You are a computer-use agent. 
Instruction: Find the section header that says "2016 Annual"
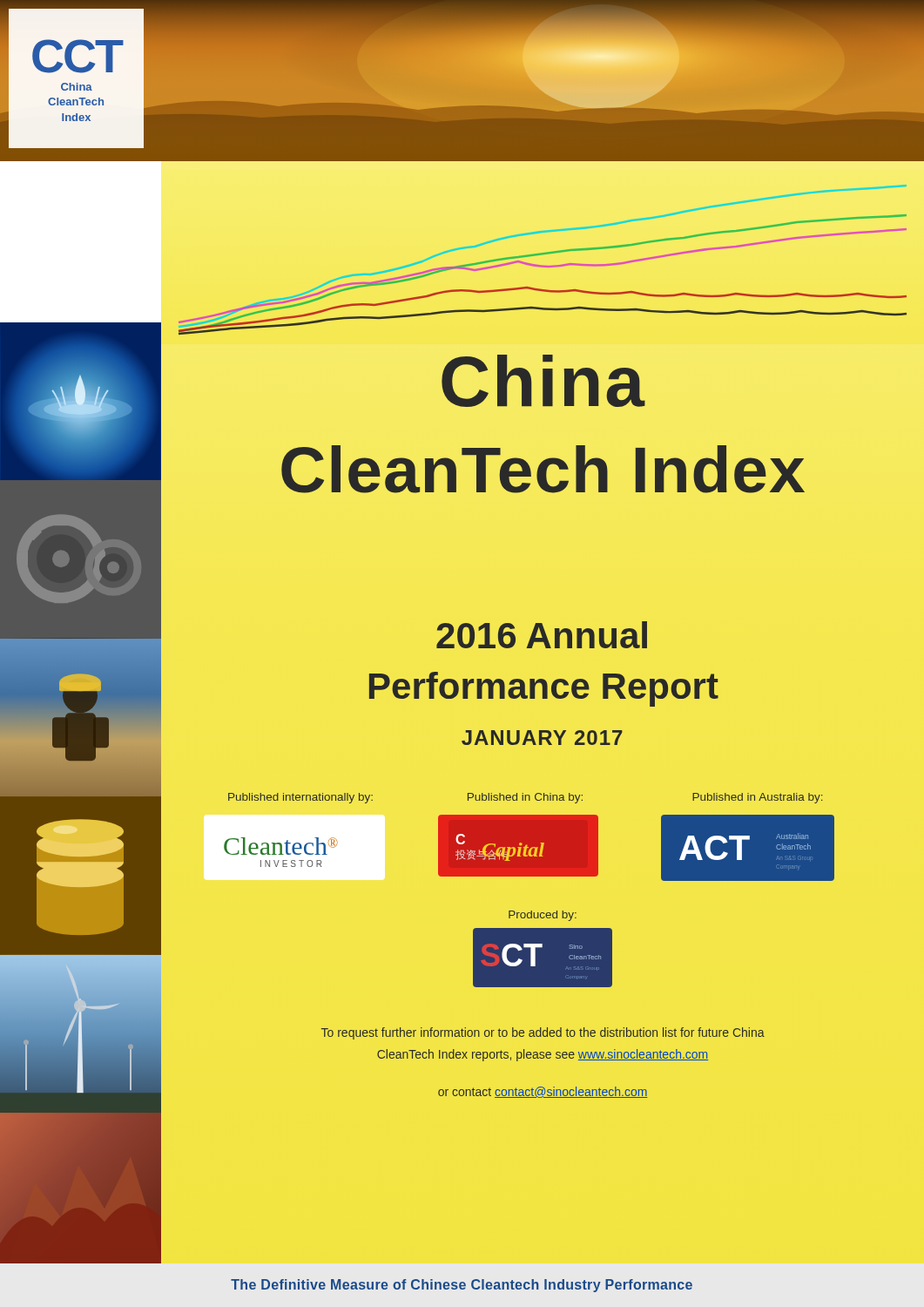pyautogui.click(x=543, y=636)
